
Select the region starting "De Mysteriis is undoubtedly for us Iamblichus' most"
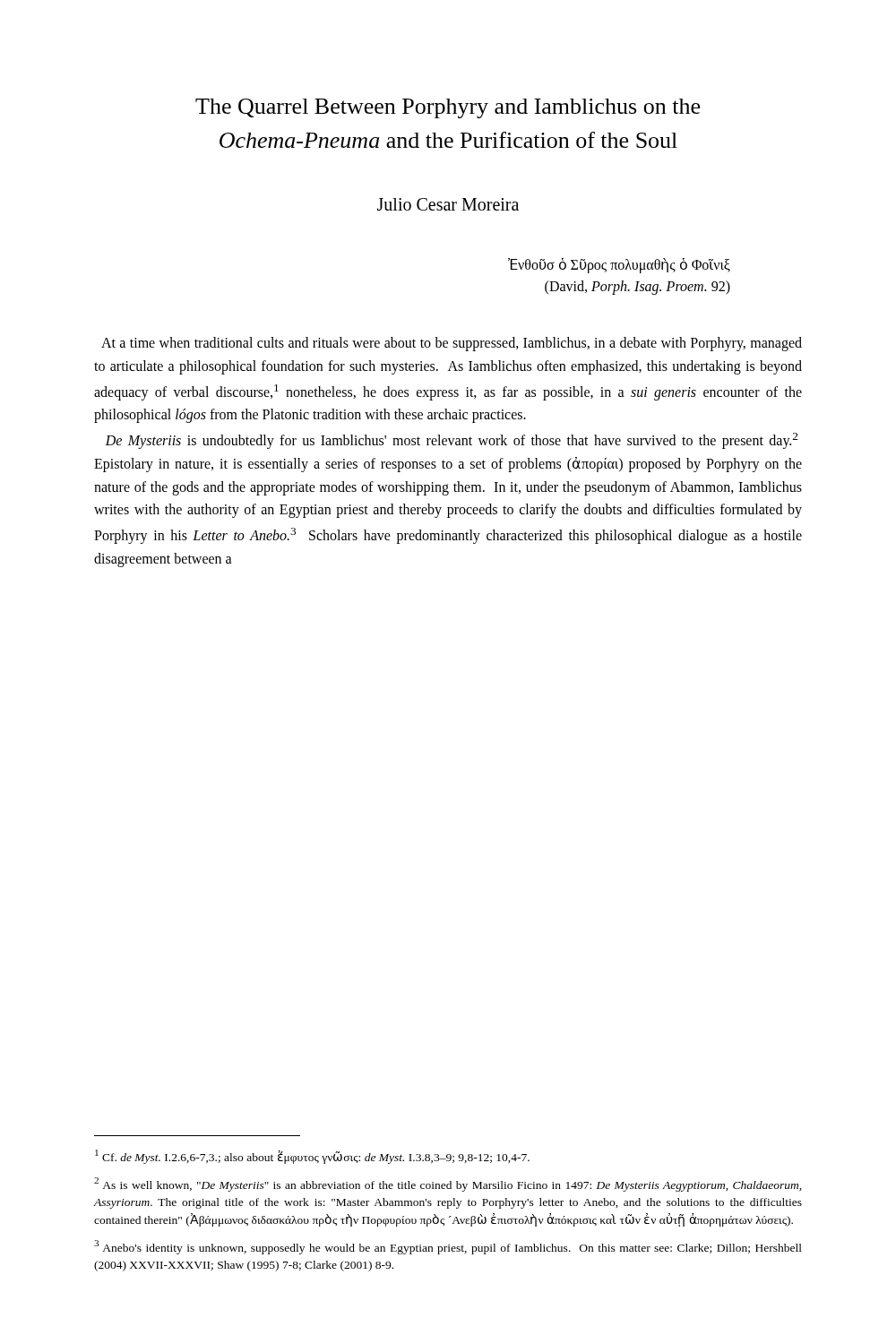(x=448, y=498)
